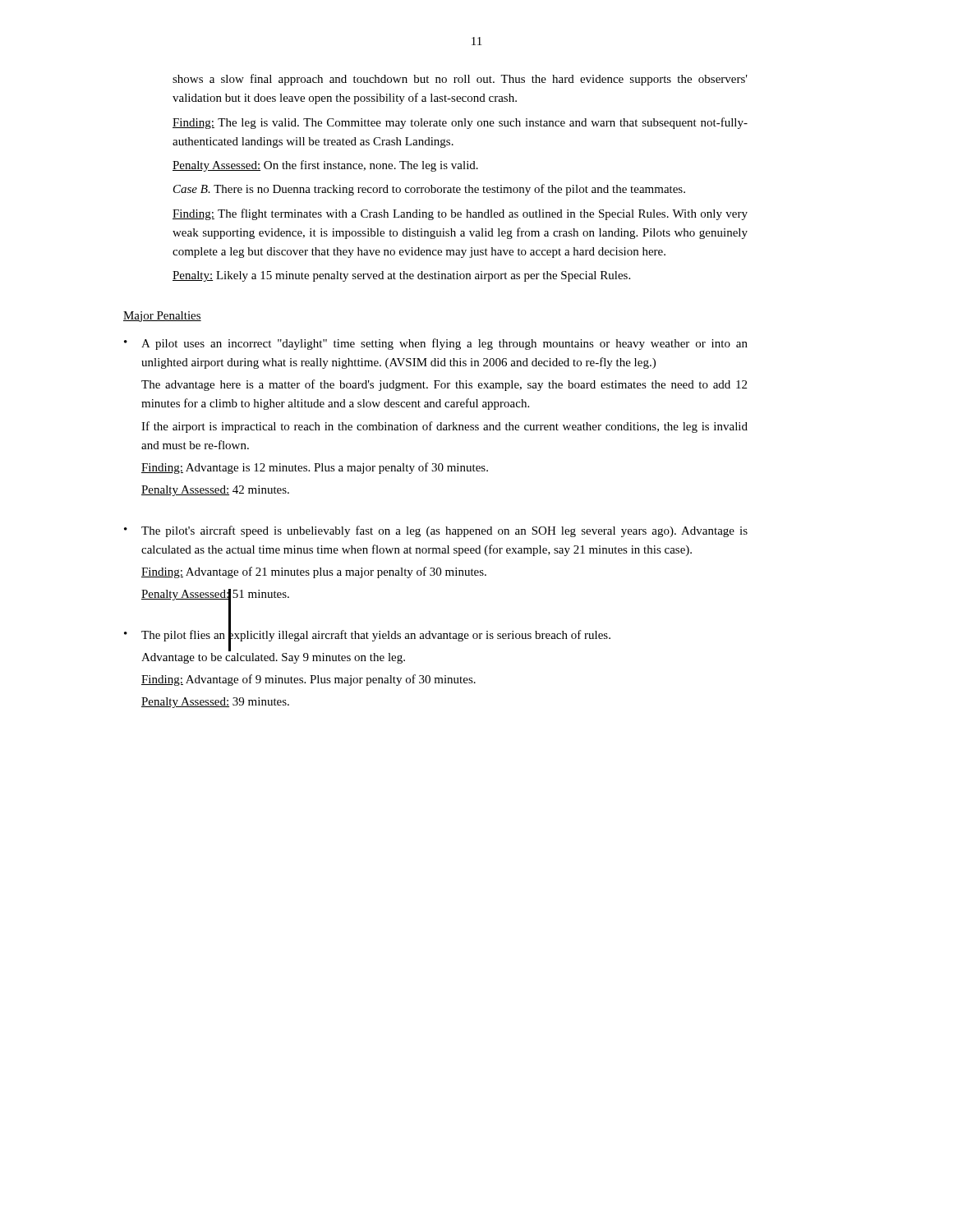Viewport: 953px width, 1232px height.
Task: Where is the passage that starts "• The pilot flies an explicitly"?
Action: pyautogui.click(x=435, y=670)
